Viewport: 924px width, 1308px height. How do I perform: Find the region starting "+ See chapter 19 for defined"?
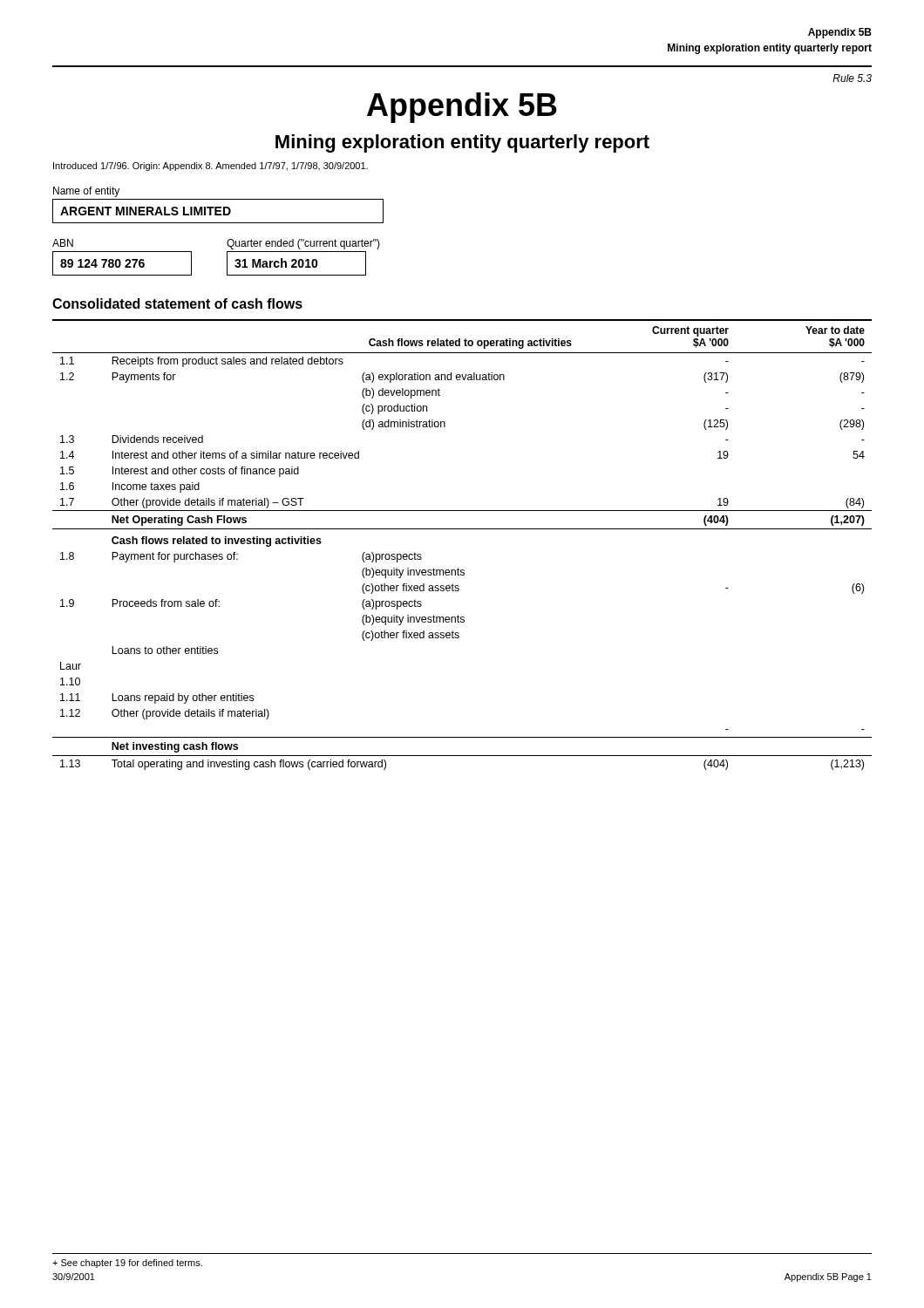128,1263
